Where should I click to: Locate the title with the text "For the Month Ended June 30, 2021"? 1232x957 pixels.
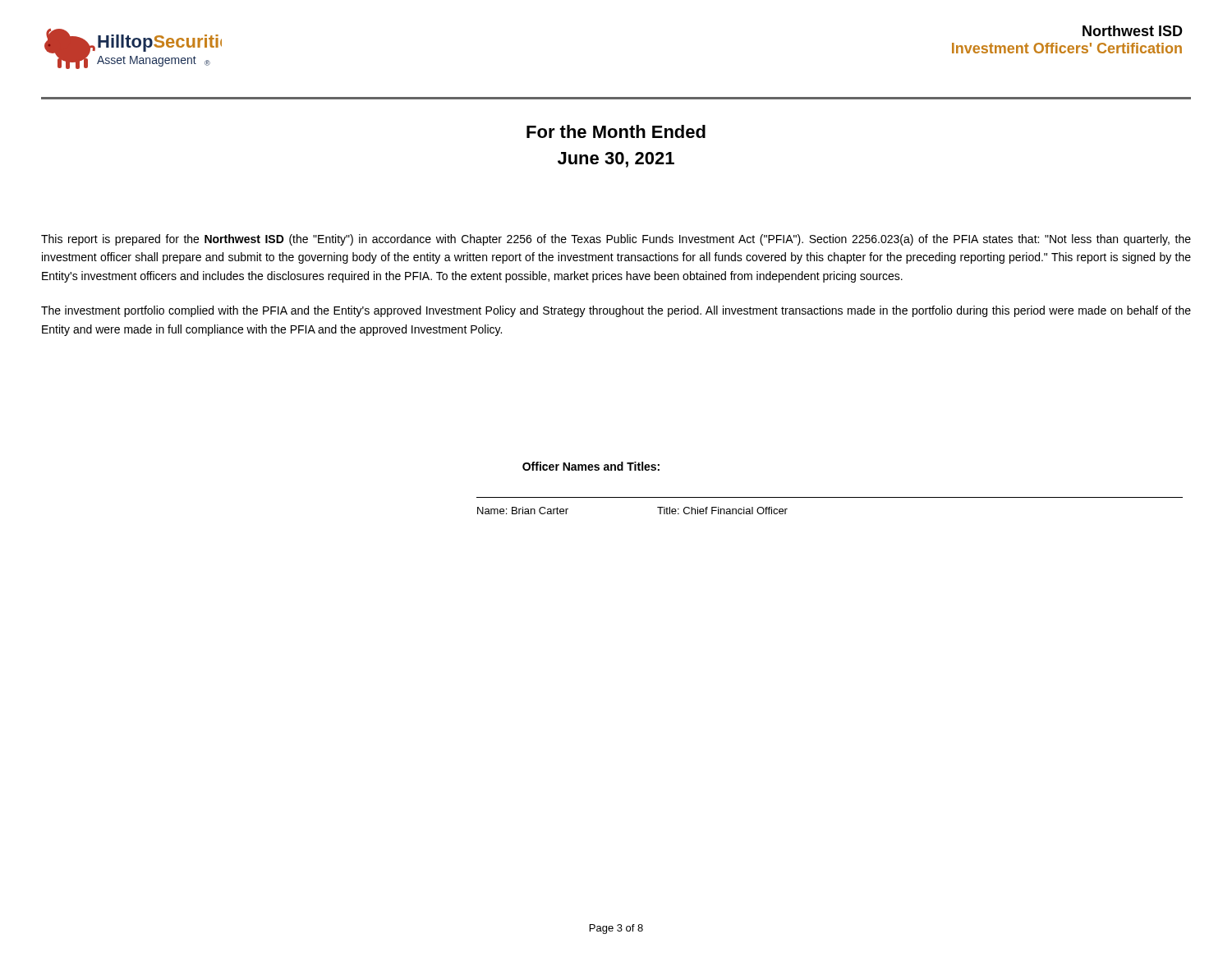(x=616, y=145)
